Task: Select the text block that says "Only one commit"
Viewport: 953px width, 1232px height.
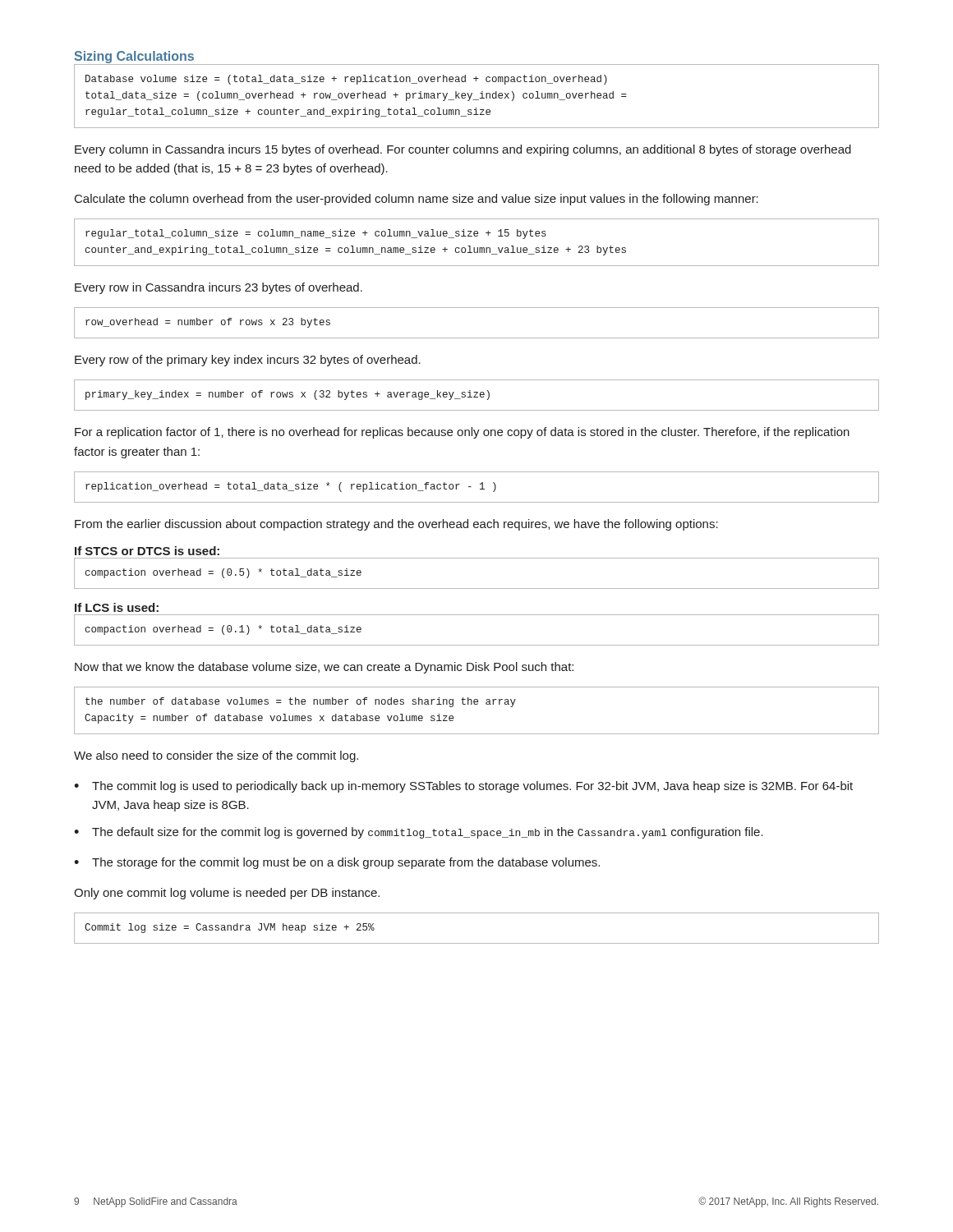Action: pos(227,892)
